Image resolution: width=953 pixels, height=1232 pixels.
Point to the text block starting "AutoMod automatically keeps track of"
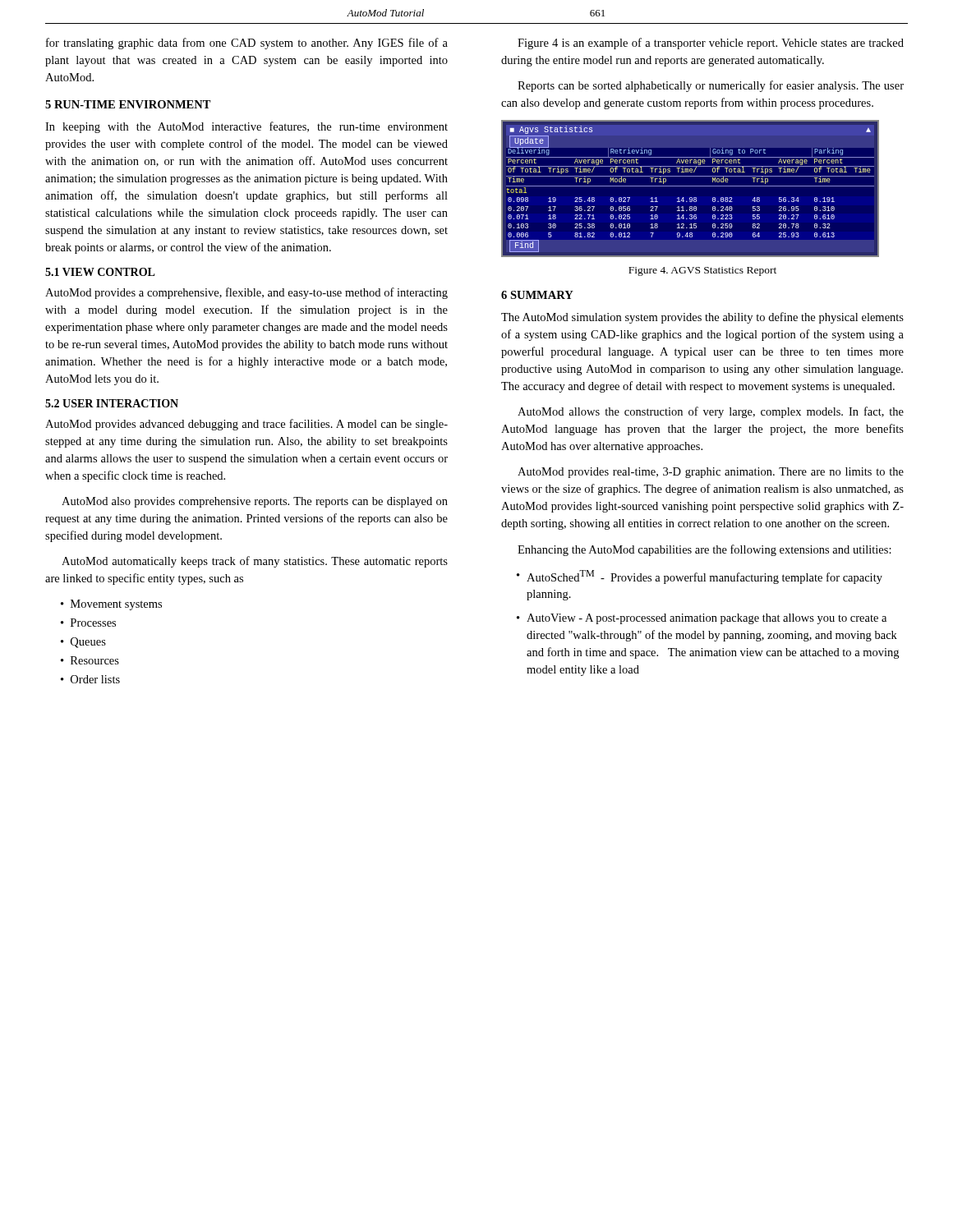pos(246,570)
